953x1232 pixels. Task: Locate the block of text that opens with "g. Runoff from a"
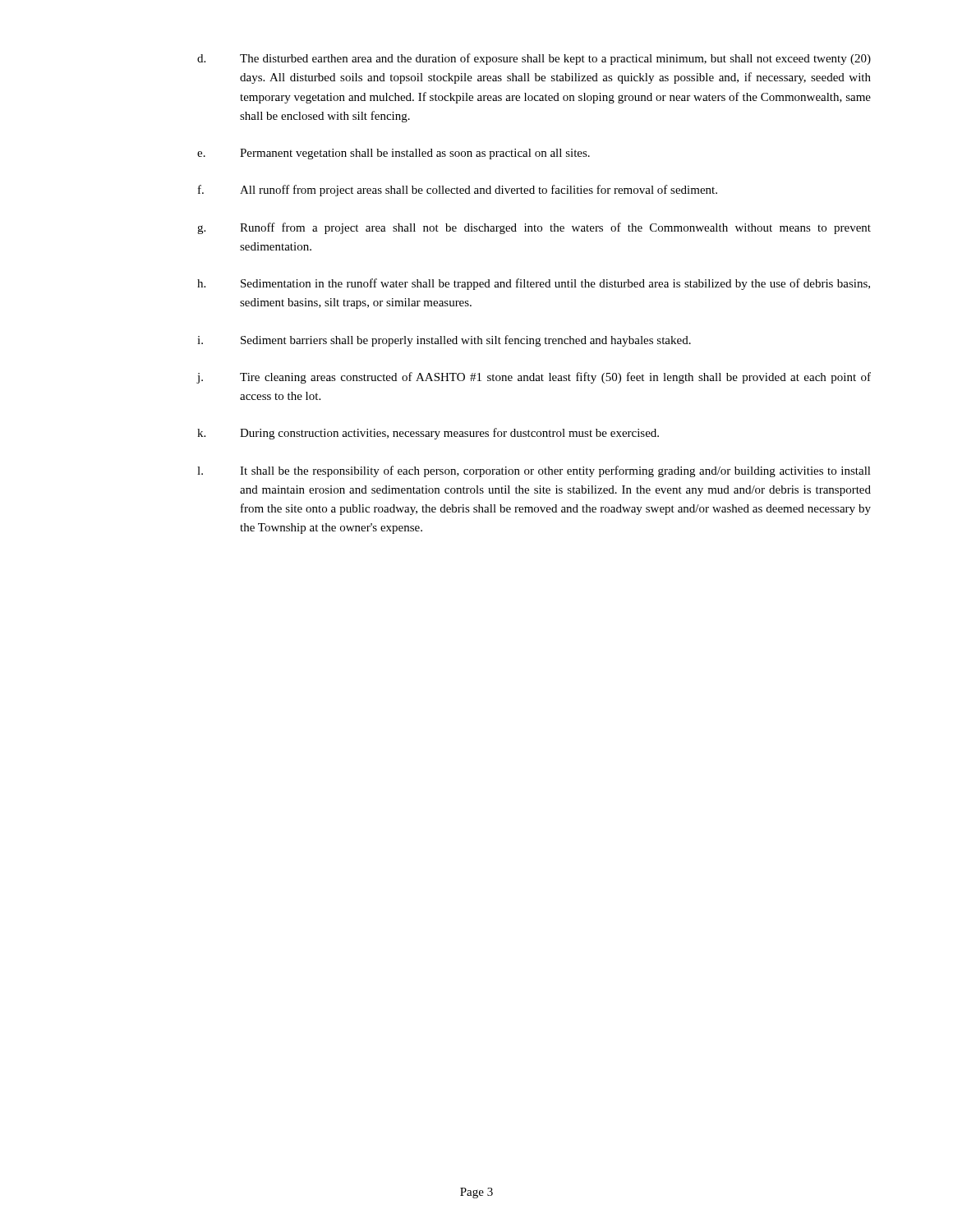point(534,237)
